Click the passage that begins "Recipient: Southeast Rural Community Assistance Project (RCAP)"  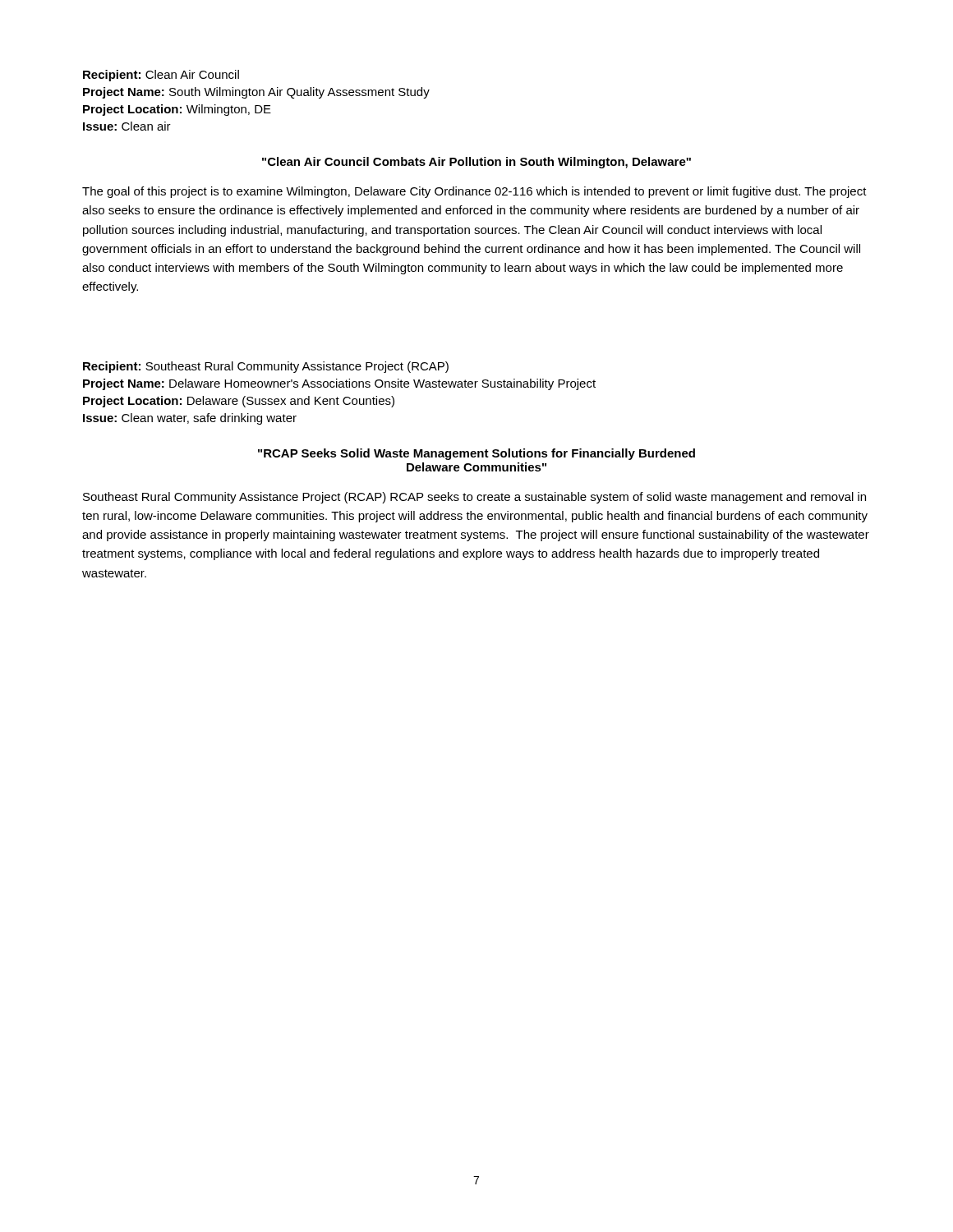tap(476, 391)
